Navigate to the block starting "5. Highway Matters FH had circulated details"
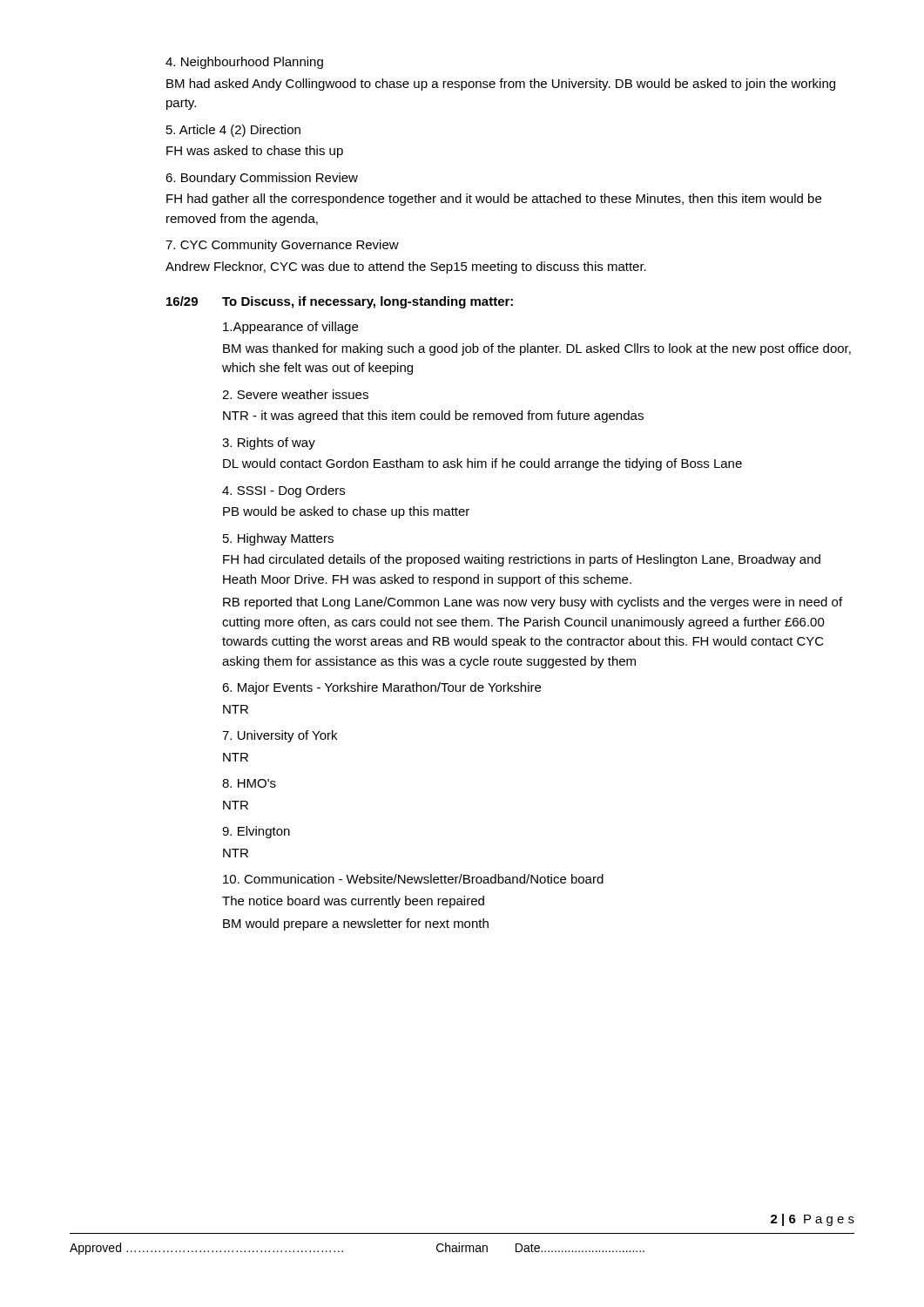This screenshot has width=924, height=1307. [538, 600]
